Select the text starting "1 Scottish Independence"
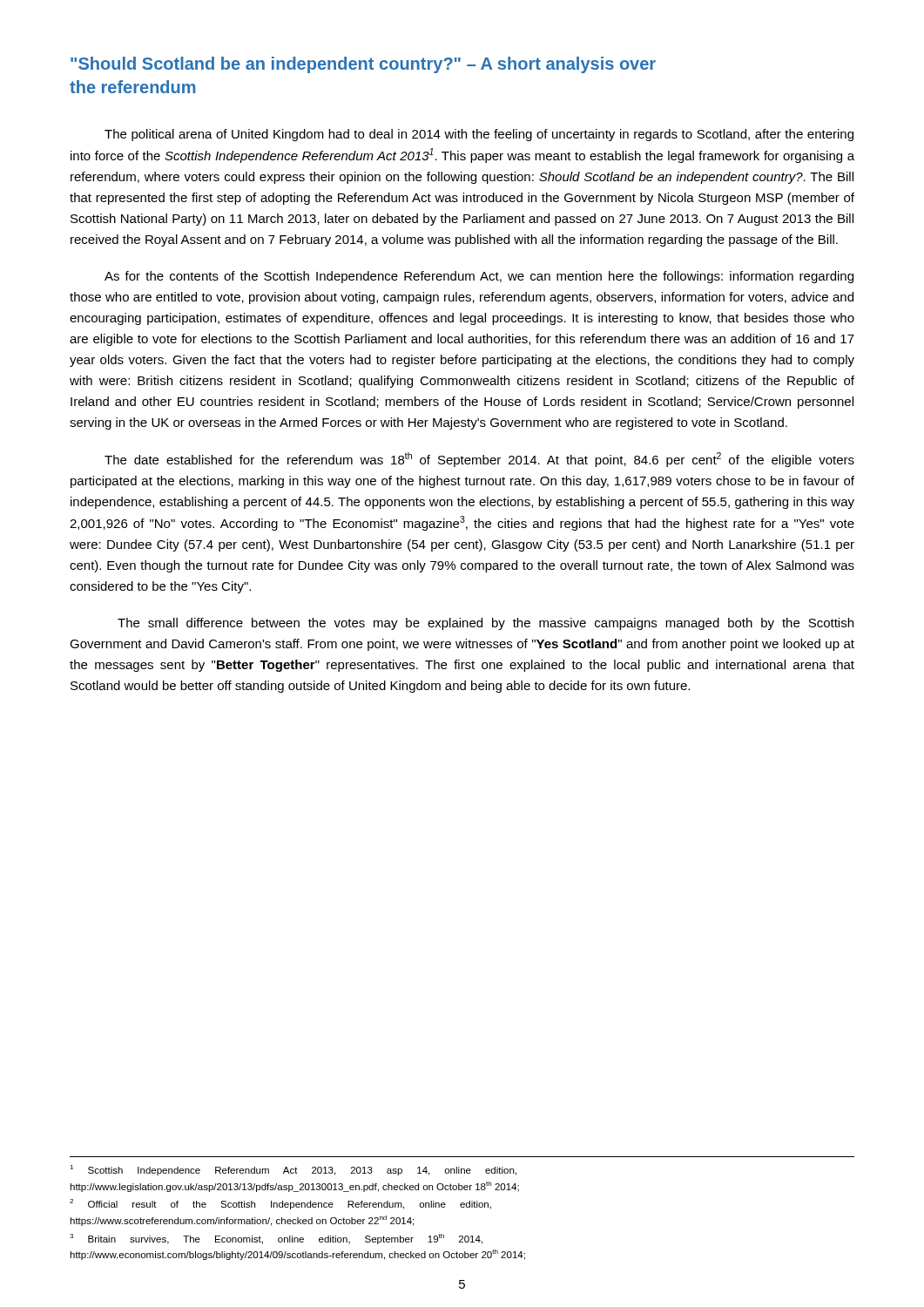The width and height of the screenshot is (924, 1307). (295, 1178)
